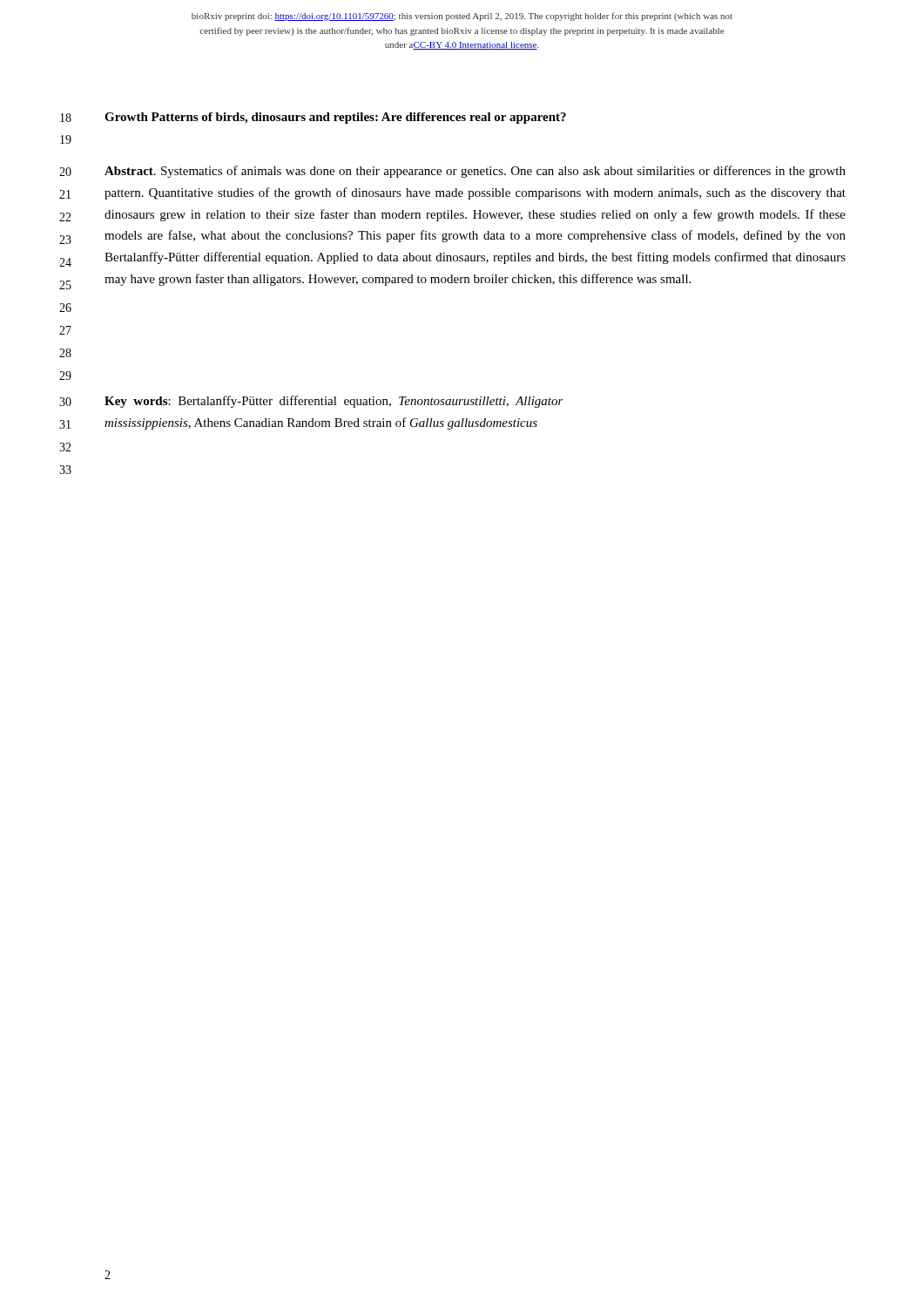Find the region starting "Abstract. Systematics of animals was done on their"
Screen dimensions: 1307x924
coord(475,225)
